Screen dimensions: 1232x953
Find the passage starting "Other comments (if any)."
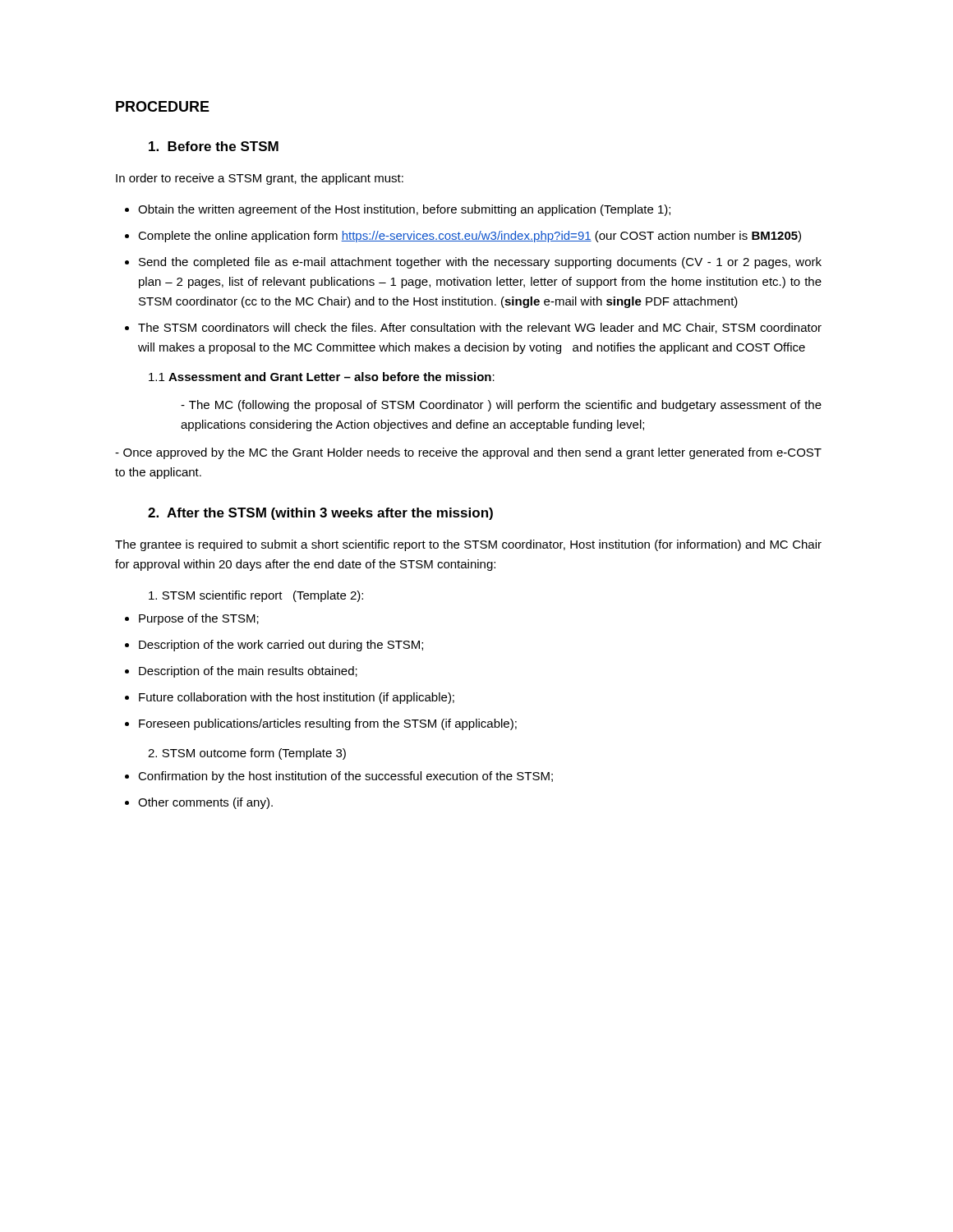pos(205,803)
